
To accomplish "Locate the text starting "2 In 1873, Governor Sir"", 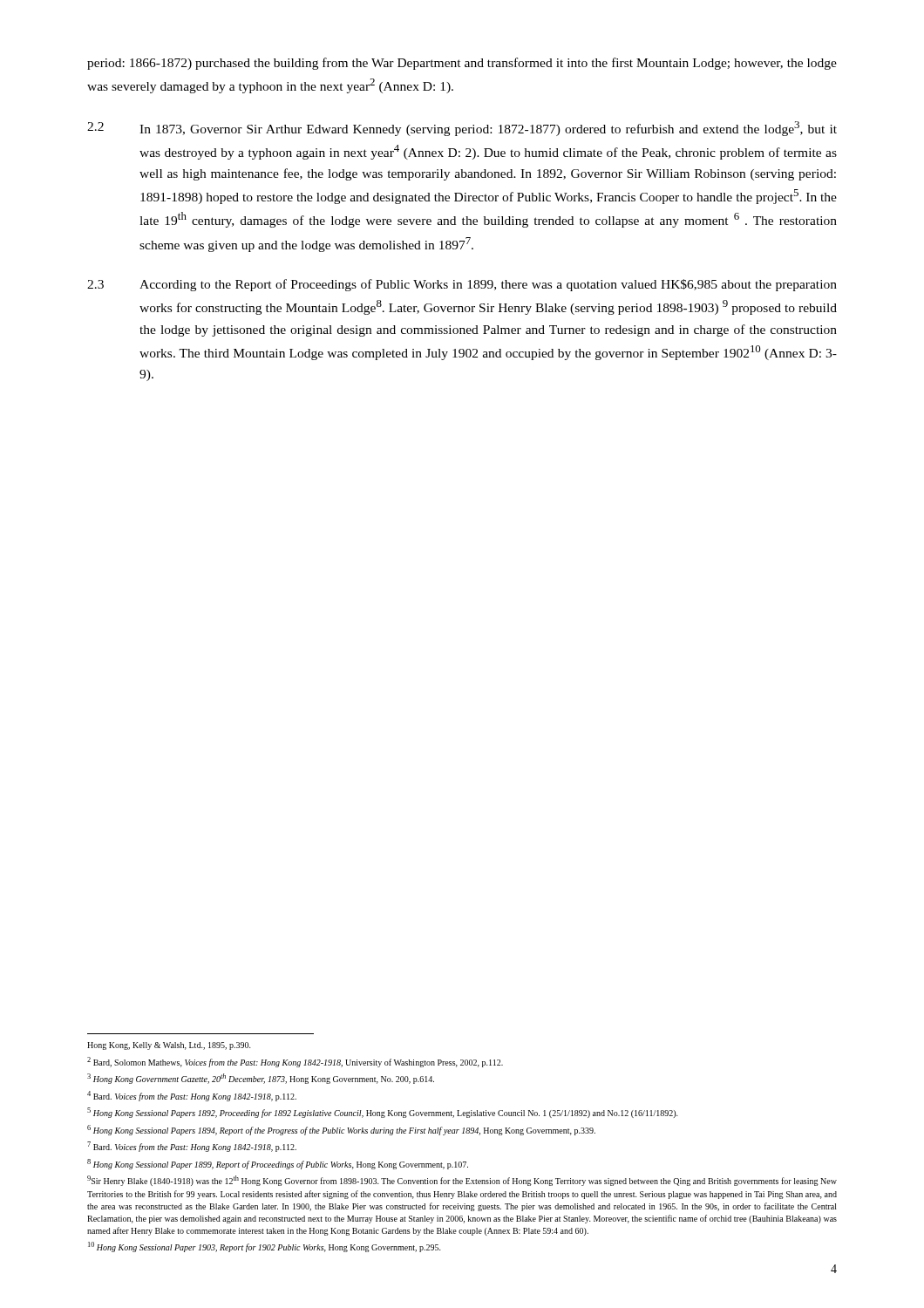I will click(462, 186).
